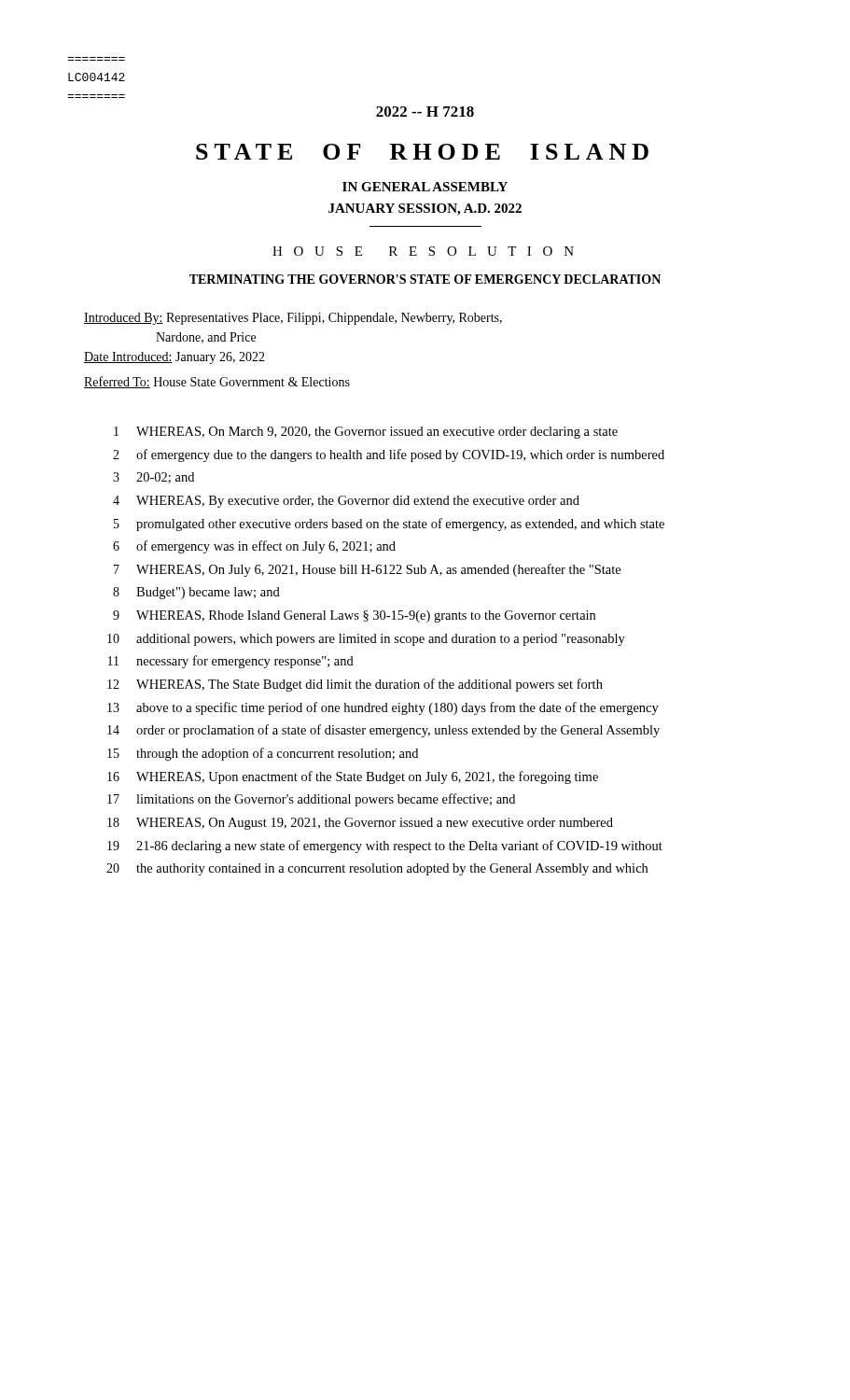
Task: Select the list item containing "8 Budget") became law; and"
Action: 196,593
